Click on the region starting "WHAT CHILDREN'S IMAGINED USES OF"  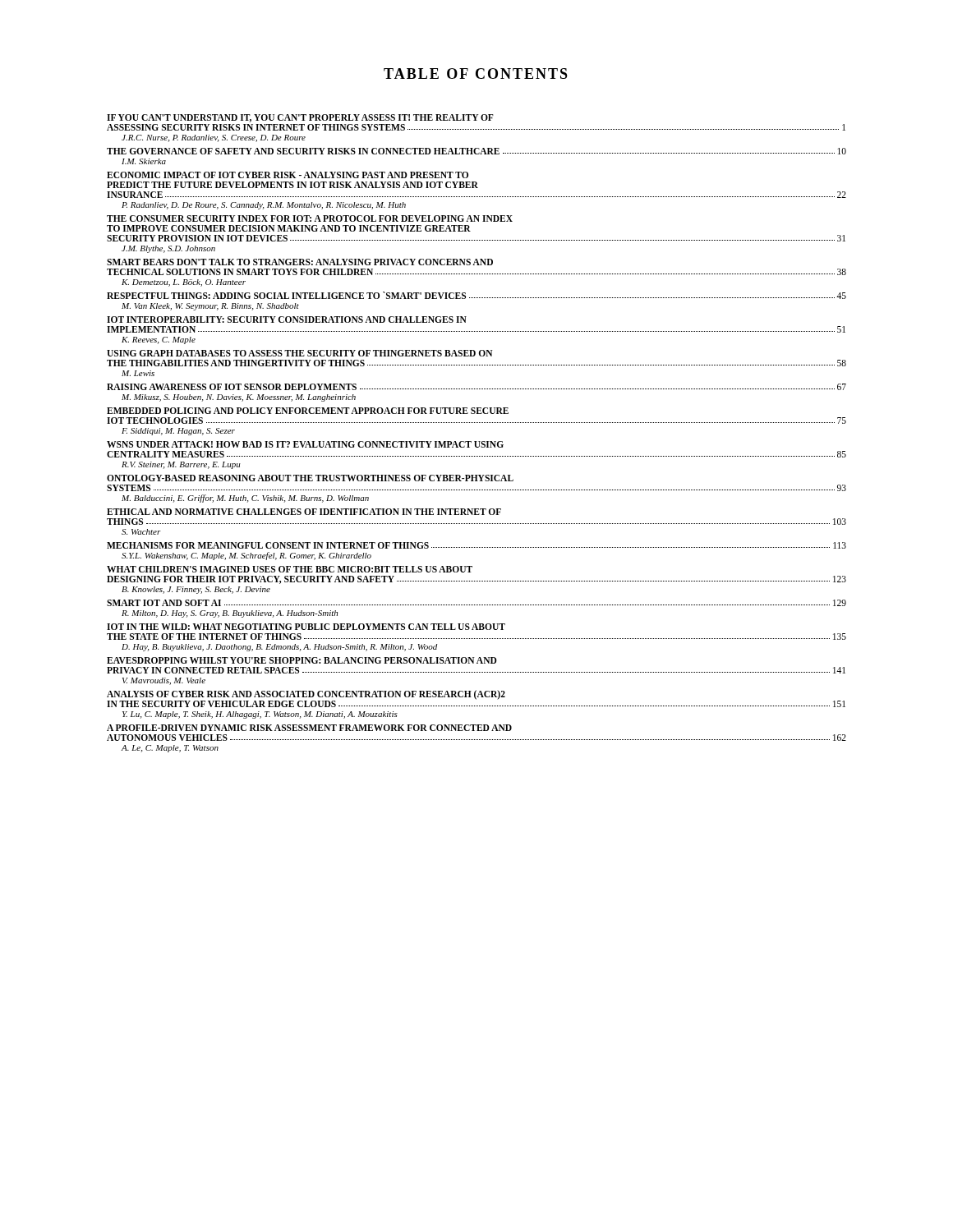point(476,579)
